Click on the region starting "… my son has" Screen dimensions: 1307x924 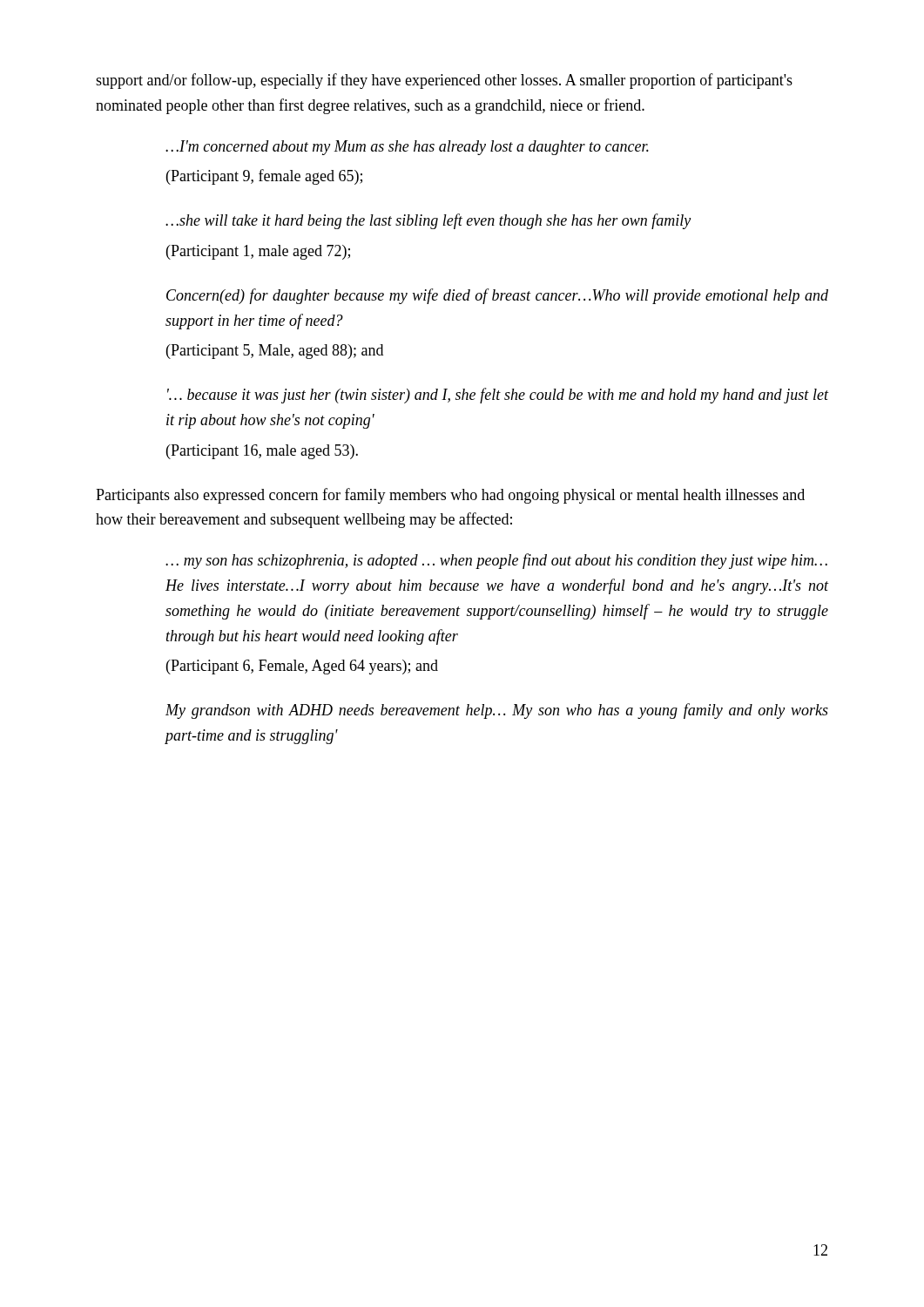[x=497, y=614]
